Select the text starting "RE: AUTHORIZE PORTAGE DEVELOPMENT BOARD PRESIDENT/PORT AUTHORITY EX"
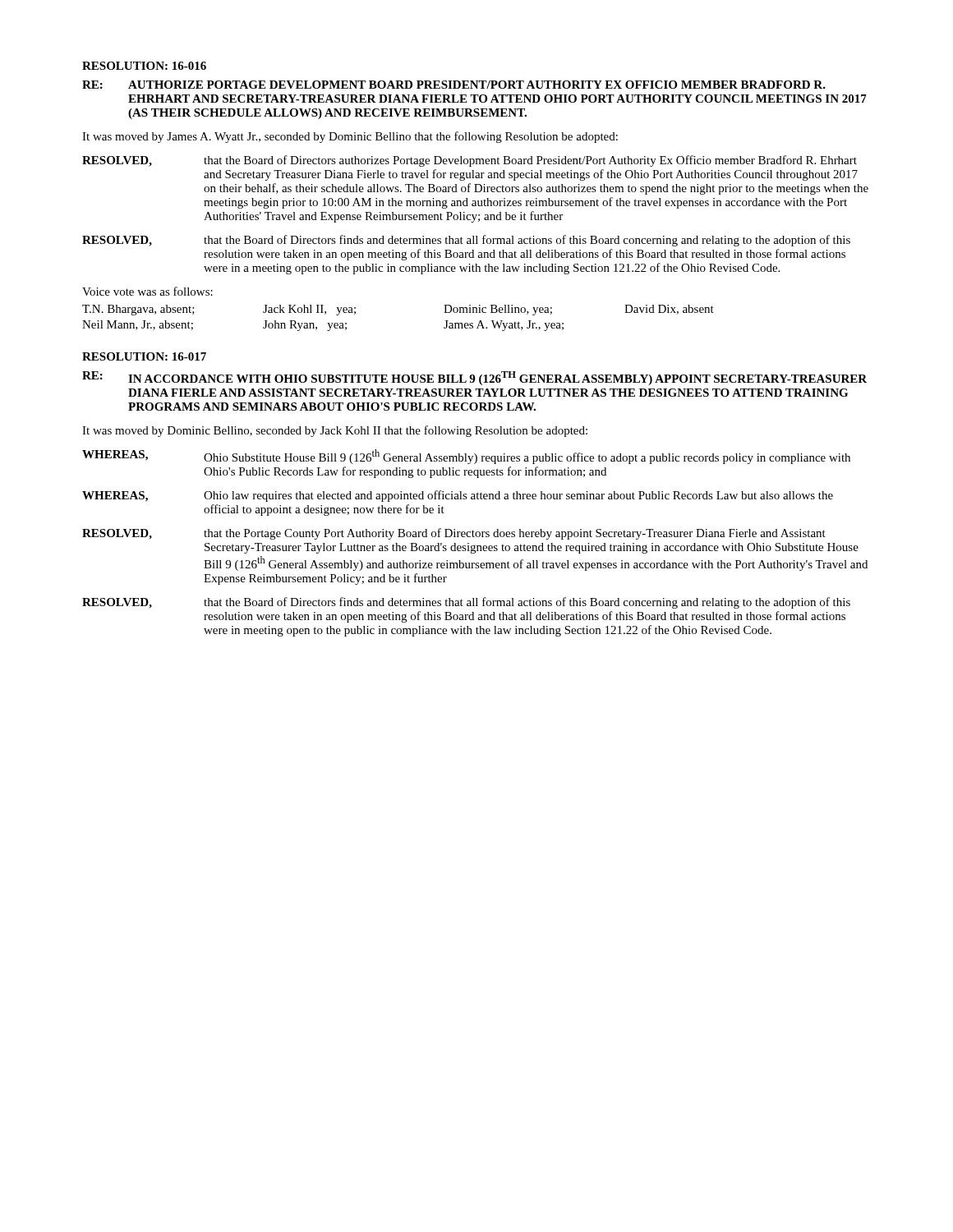The width and height of the screenshot is (953, 1232). pos(476,99)
